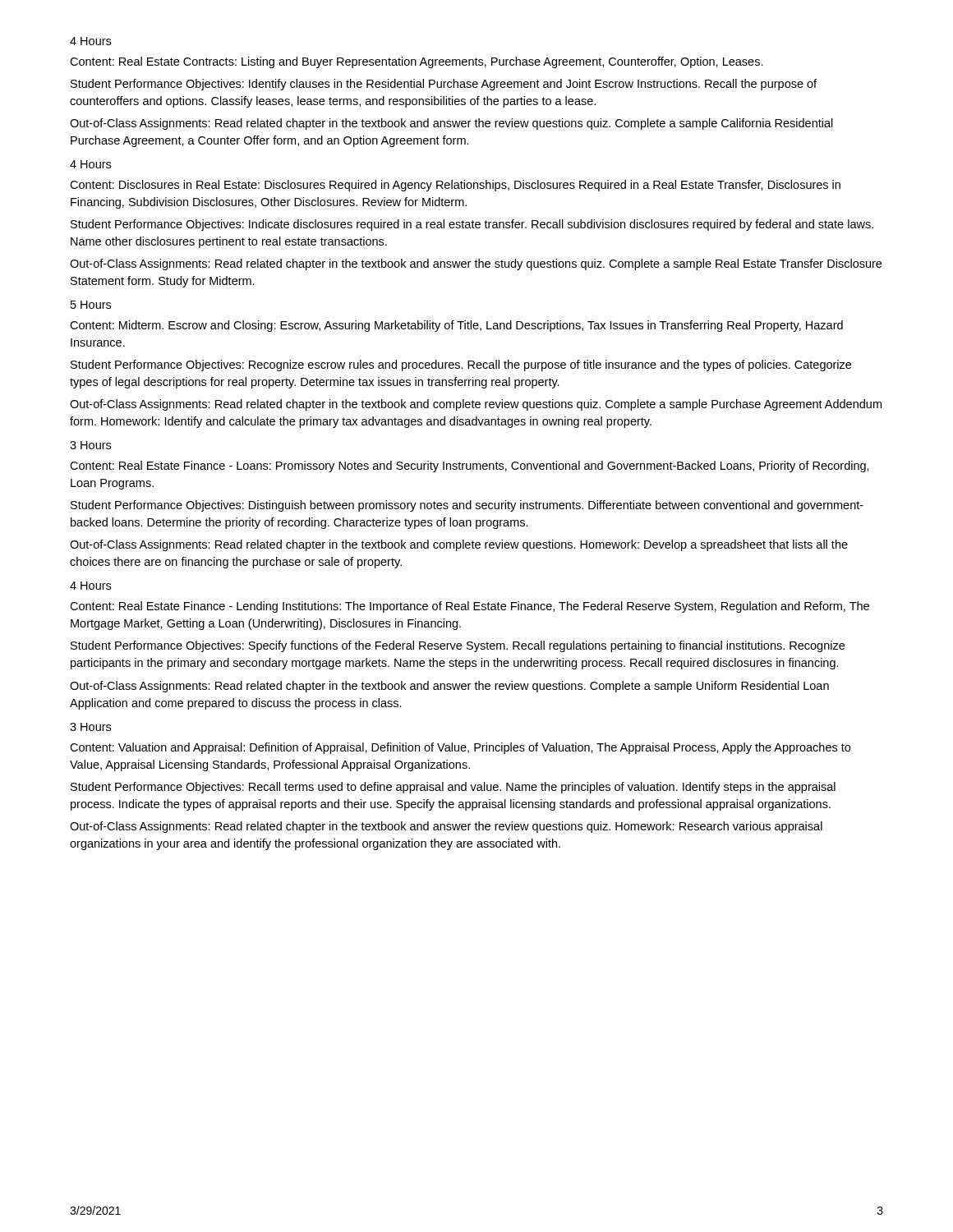Select the region starting "Content: Disclosures in Real Estate:"
Image resolution: width=953 pixels, height=1232 pixels.
tap(456, 193)
